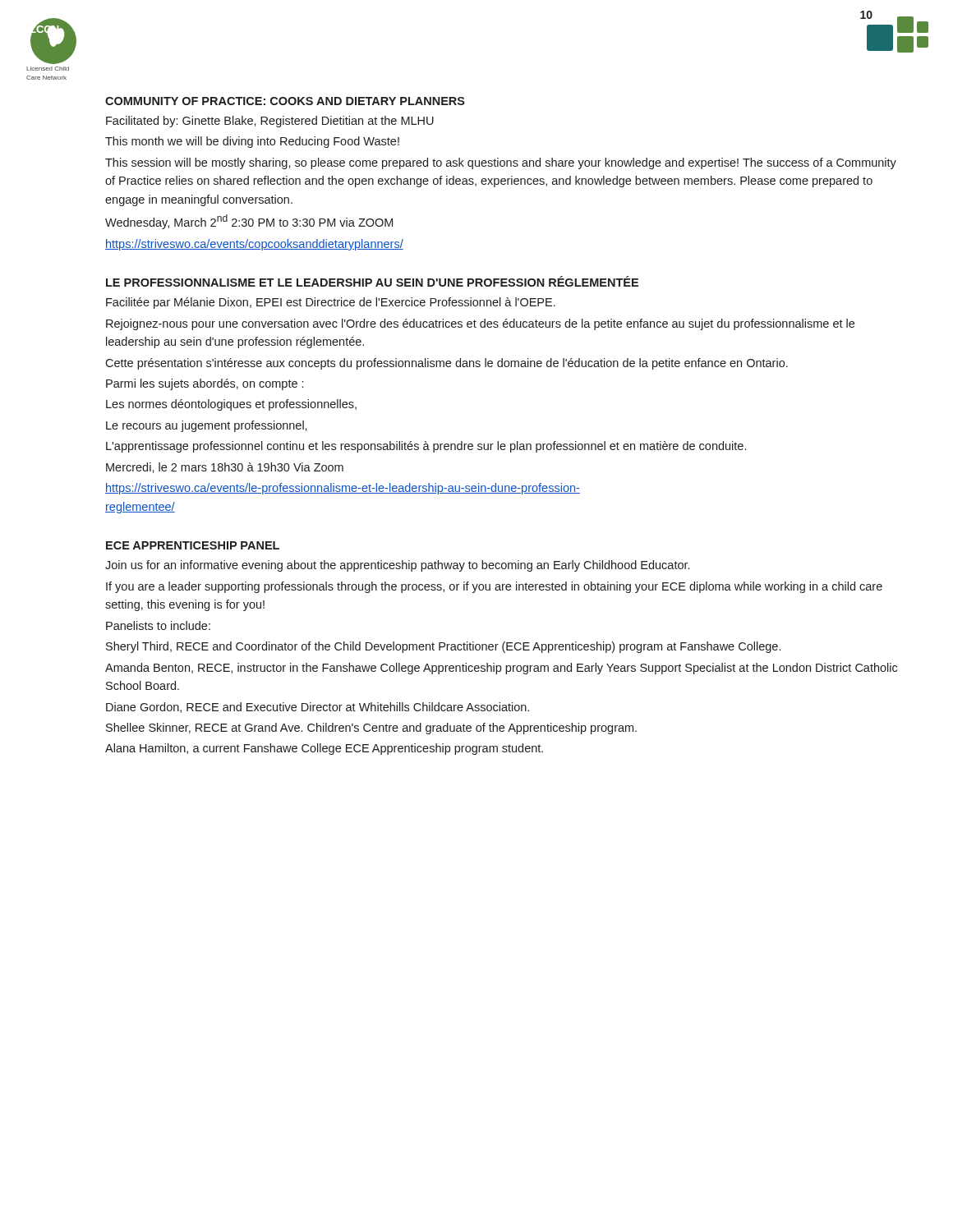953x1232 pixels.
Task: Locate the region starting "Les normes déontologiques"
Action: (x=231, y=404)
